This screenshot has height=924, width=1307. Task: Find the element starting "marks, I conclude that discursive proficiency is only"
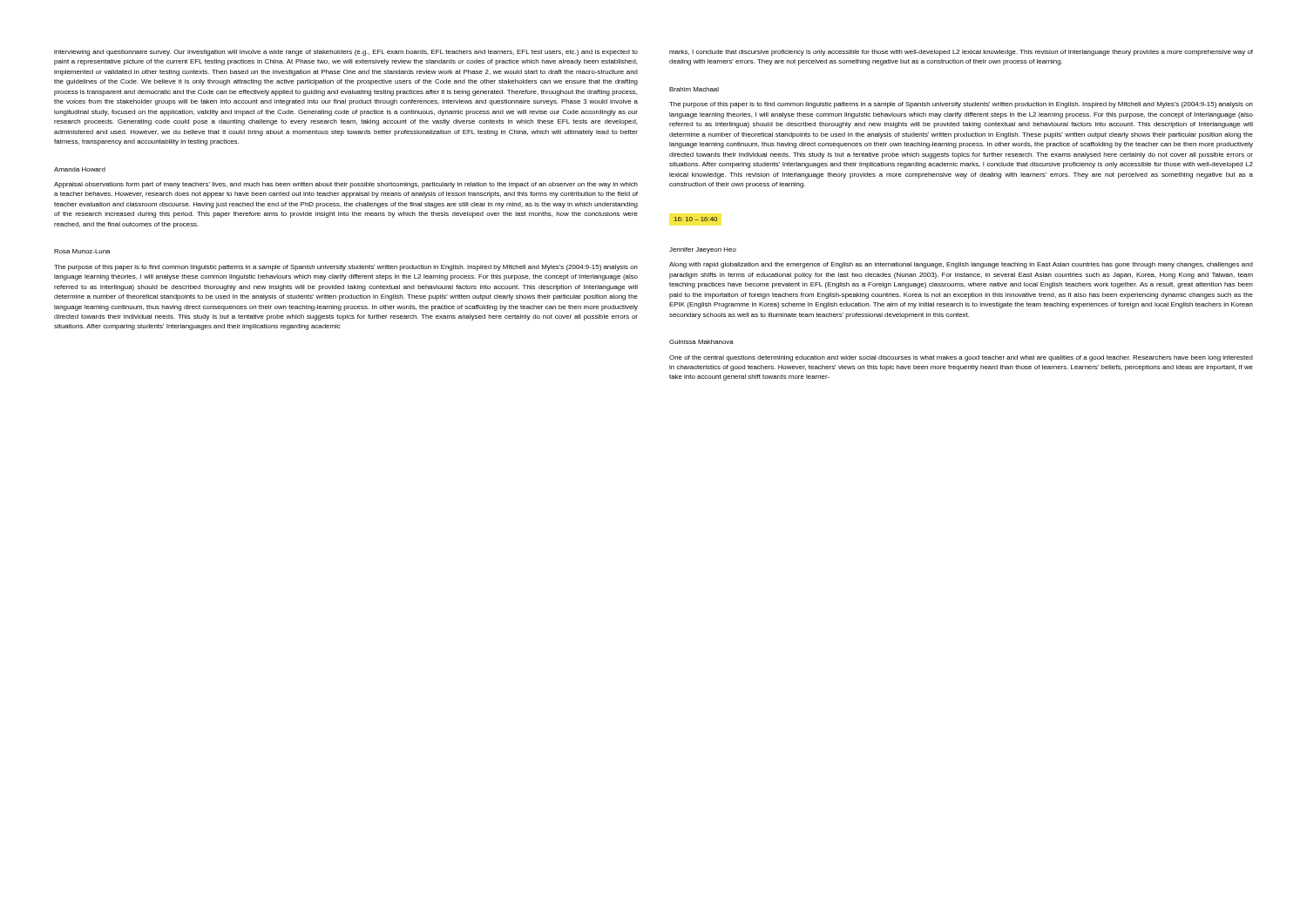pyautogui.click(x=961, y=57)
